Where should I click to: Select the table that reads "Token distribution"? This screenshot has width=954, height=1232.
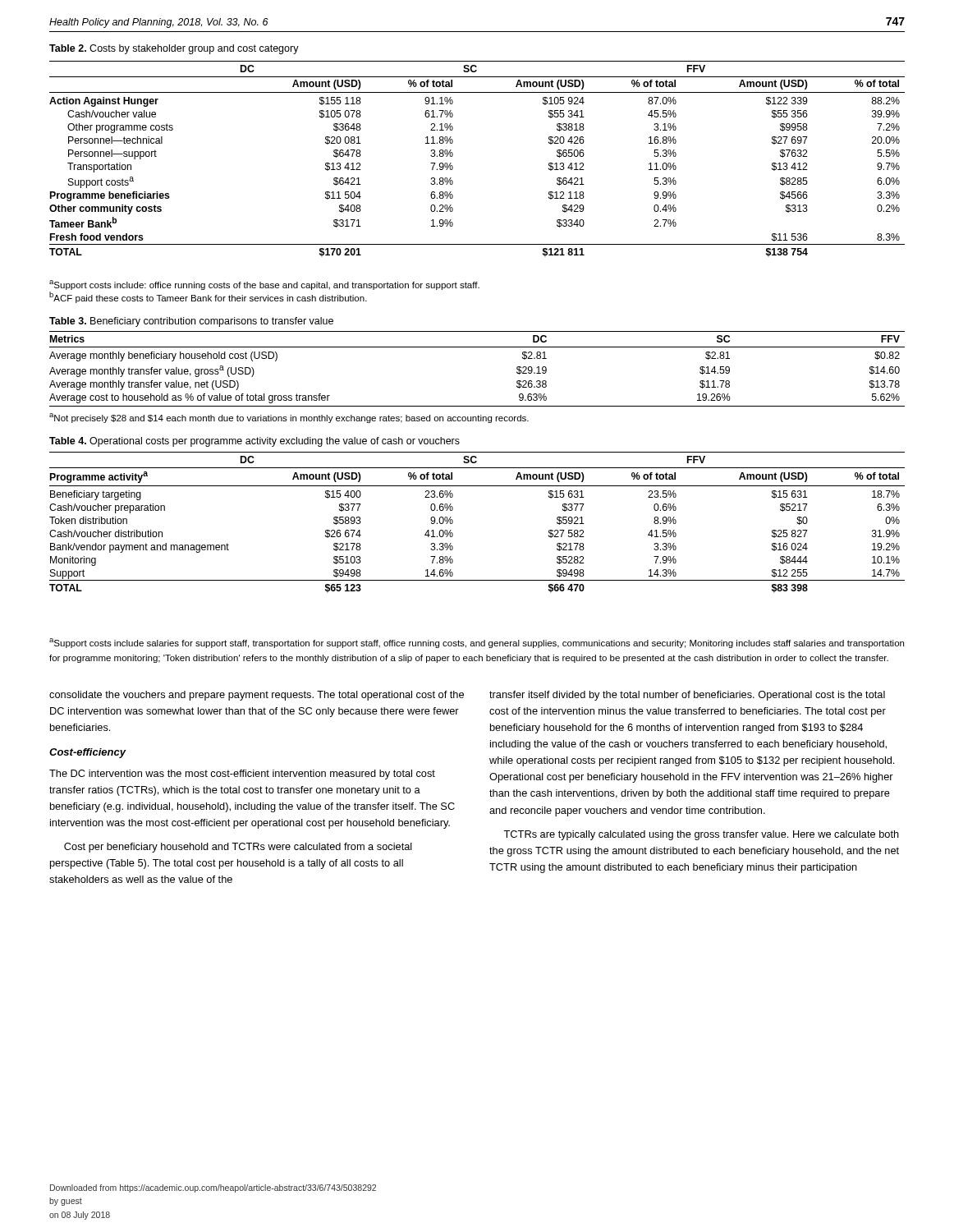pos(477,524)
